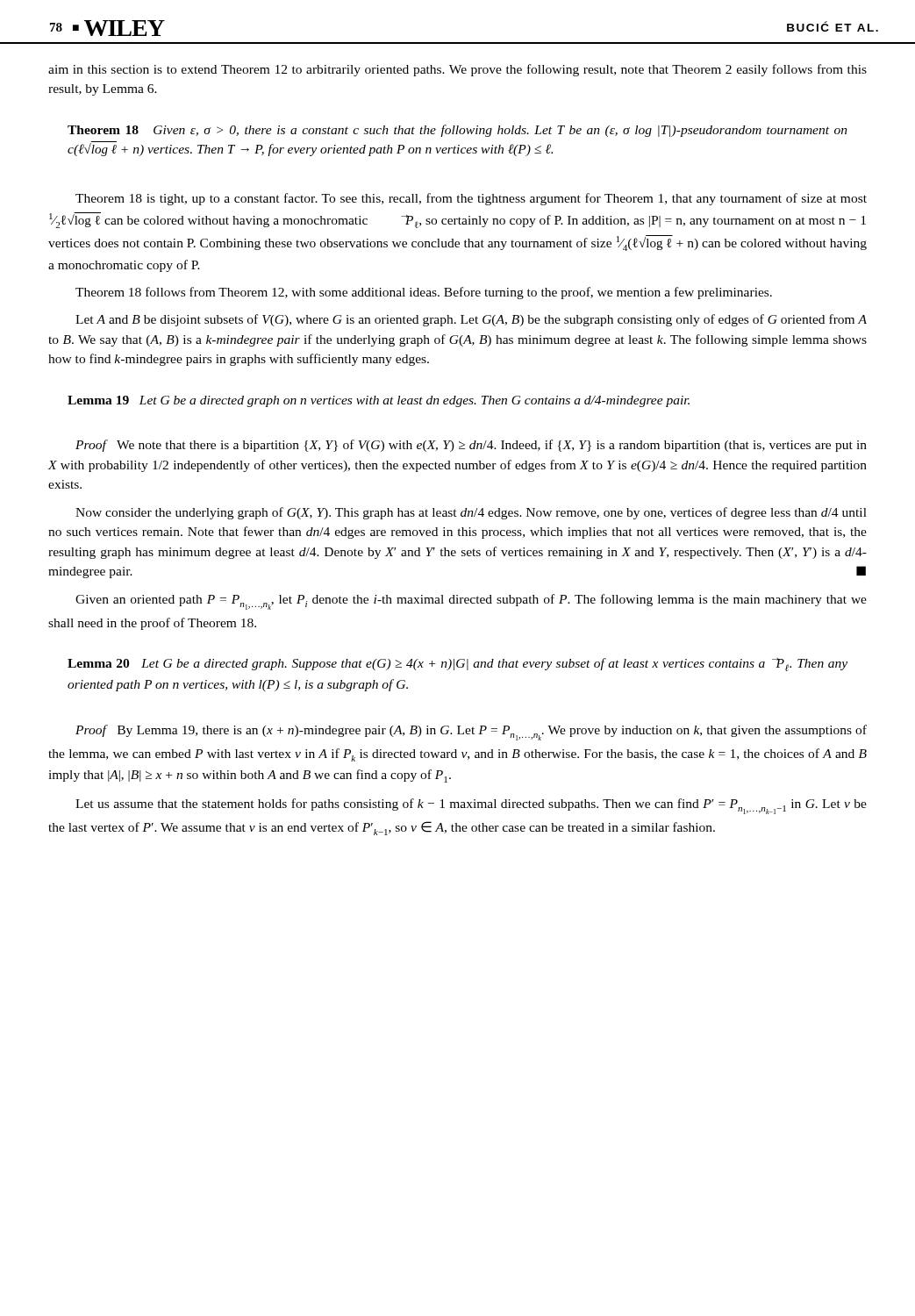Find the block on this page that starts "Let us assume that the statement"

pyautogui.click(x=458, y=817)
